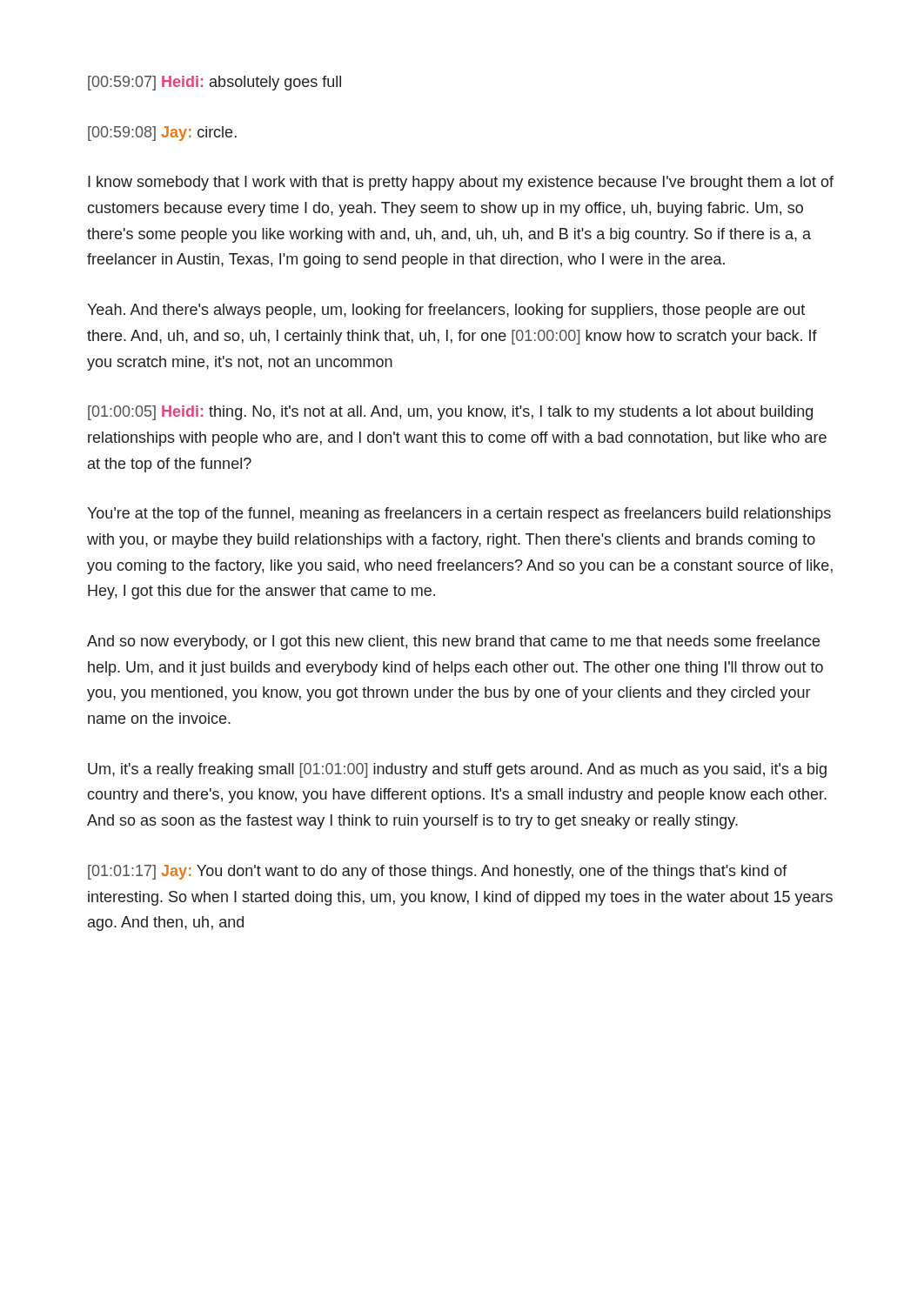Locate the text starting "I know somebody that I work with"
The image size is (924, 1305).
pyautogui.click(x=460, y=221)
